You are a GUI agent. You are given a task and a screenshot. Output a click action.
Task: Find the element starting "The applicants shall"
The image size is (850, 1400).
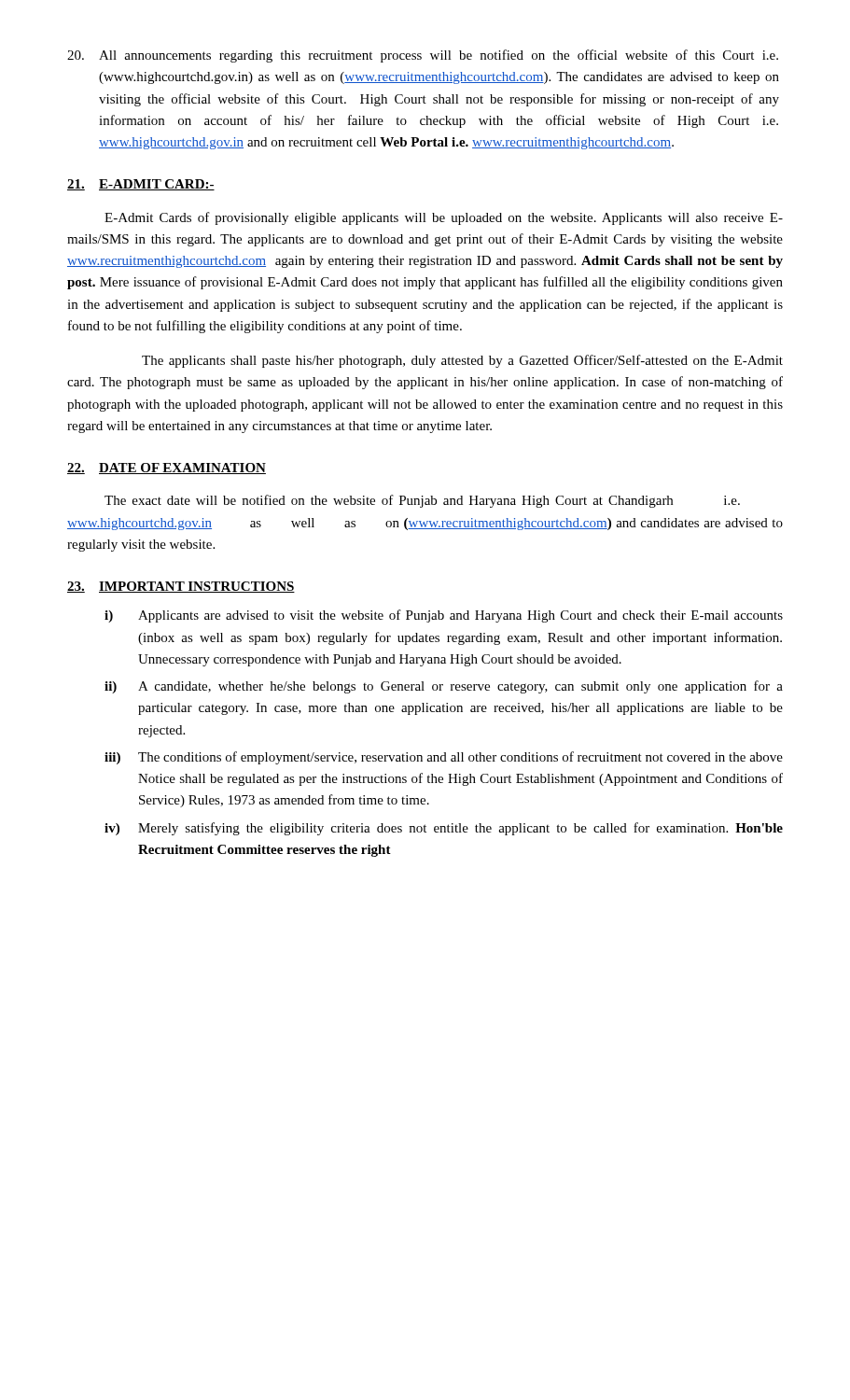point(425,393)
